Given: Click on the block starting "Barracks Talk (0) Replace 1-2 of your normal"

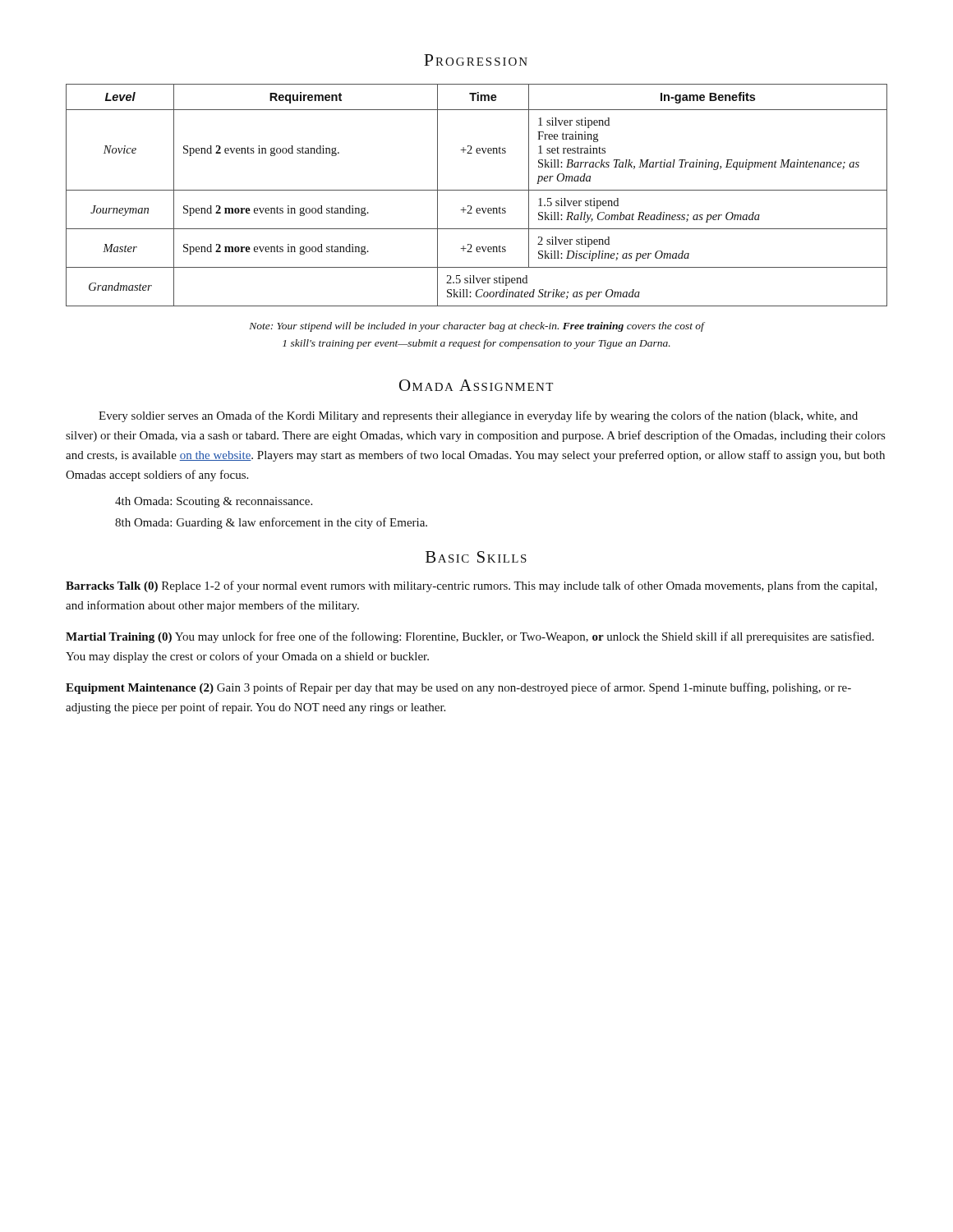Looking at the screenshot, I should point(472,595).
